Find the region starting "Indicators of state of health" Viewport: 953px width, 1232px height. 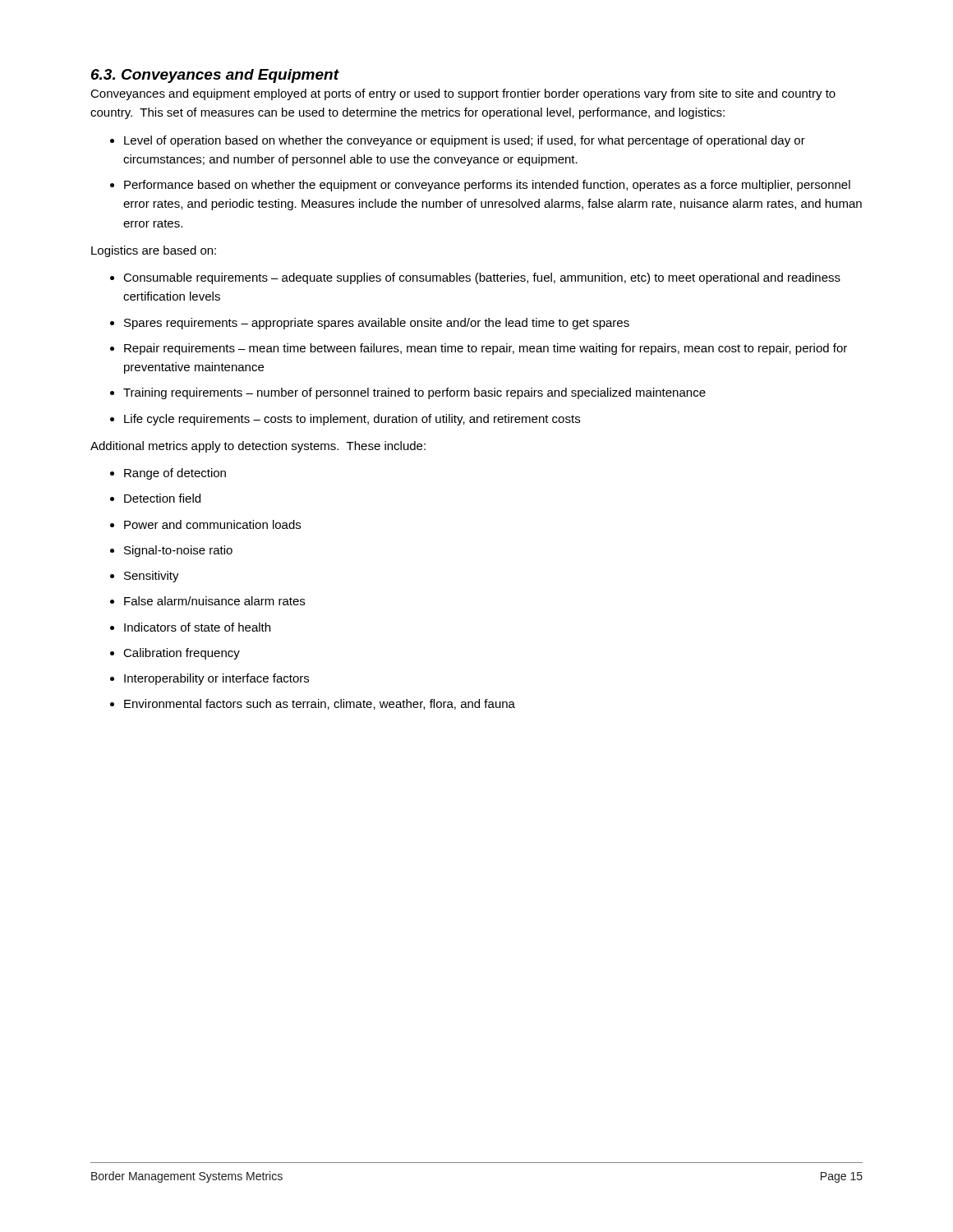(197, 627)
